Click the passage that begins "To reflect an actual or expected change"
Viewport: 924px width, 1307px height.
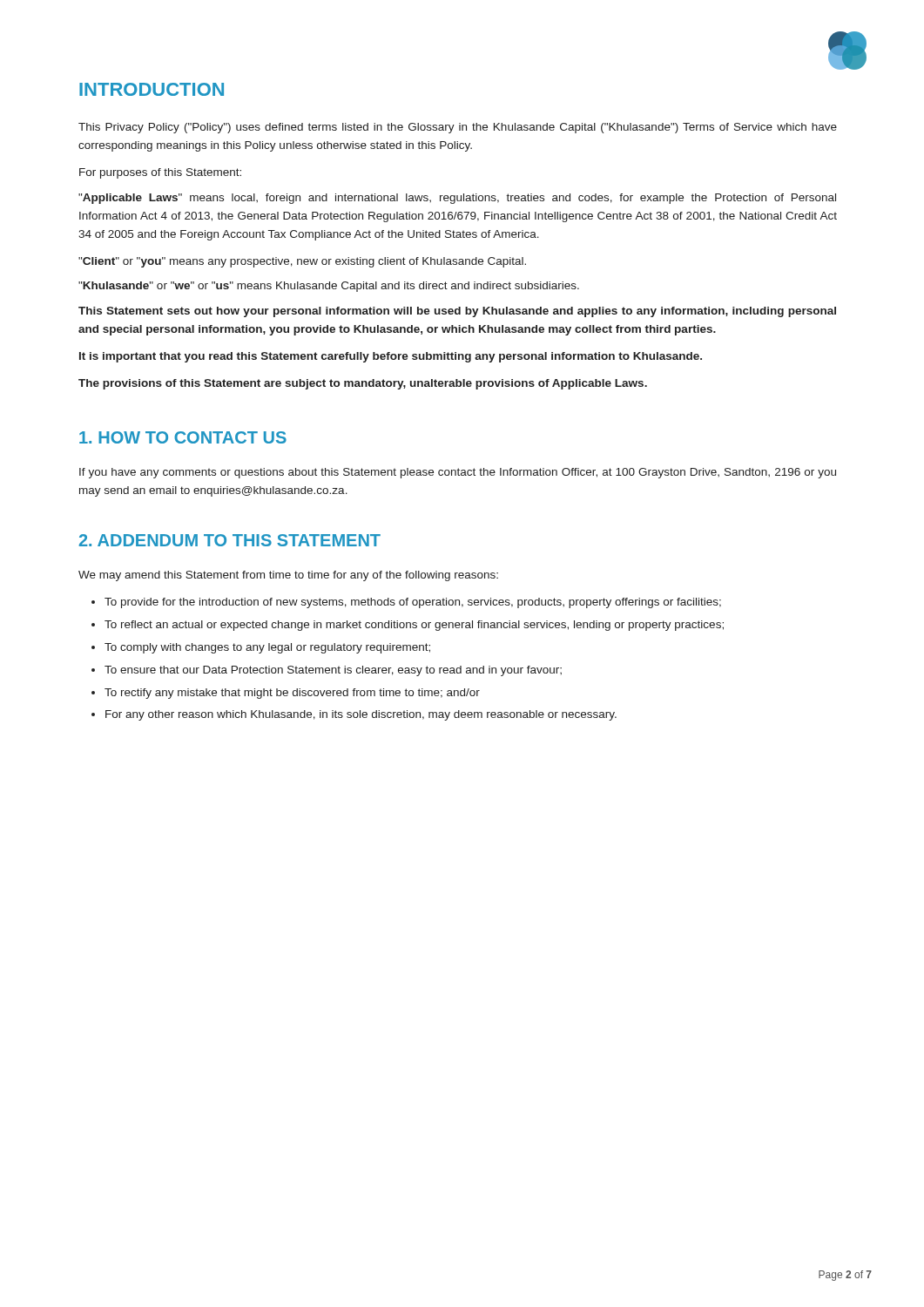(415, 624)
